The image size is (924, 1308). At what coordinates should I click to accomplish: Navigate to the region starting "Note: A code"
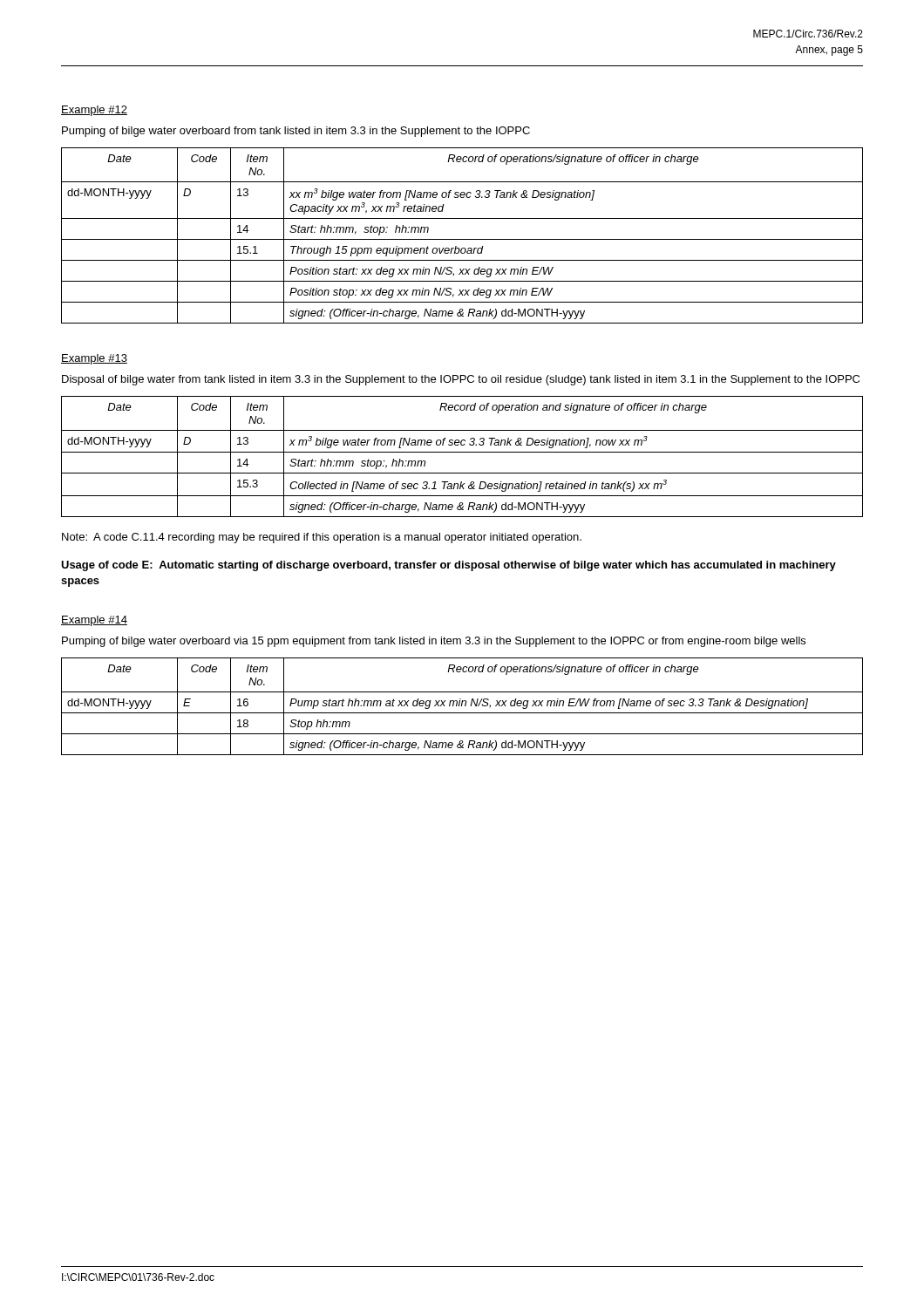(322, 537)
